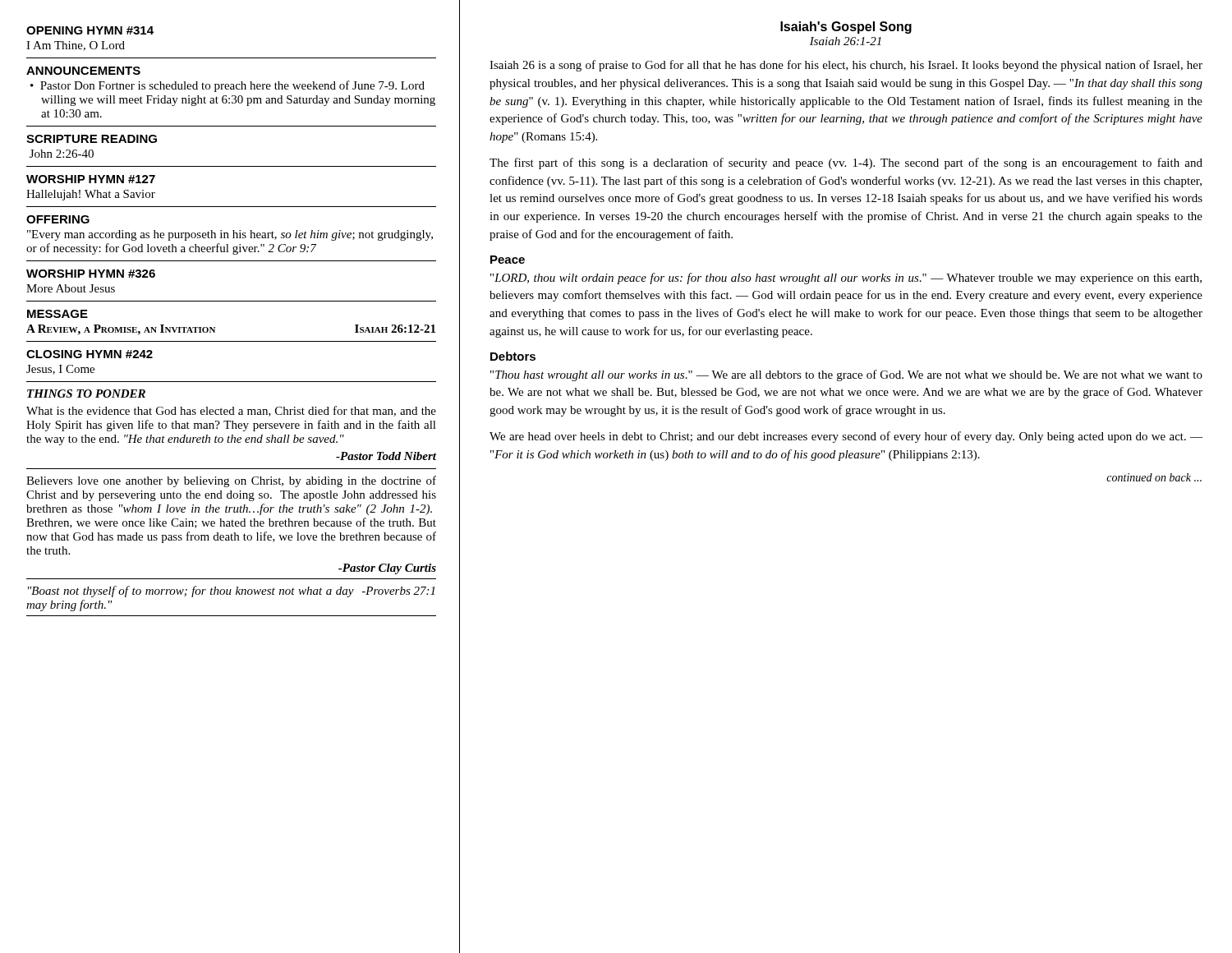
Task: Select the text block that reads ""Boast not thyself of"
Action: point(231,597)
